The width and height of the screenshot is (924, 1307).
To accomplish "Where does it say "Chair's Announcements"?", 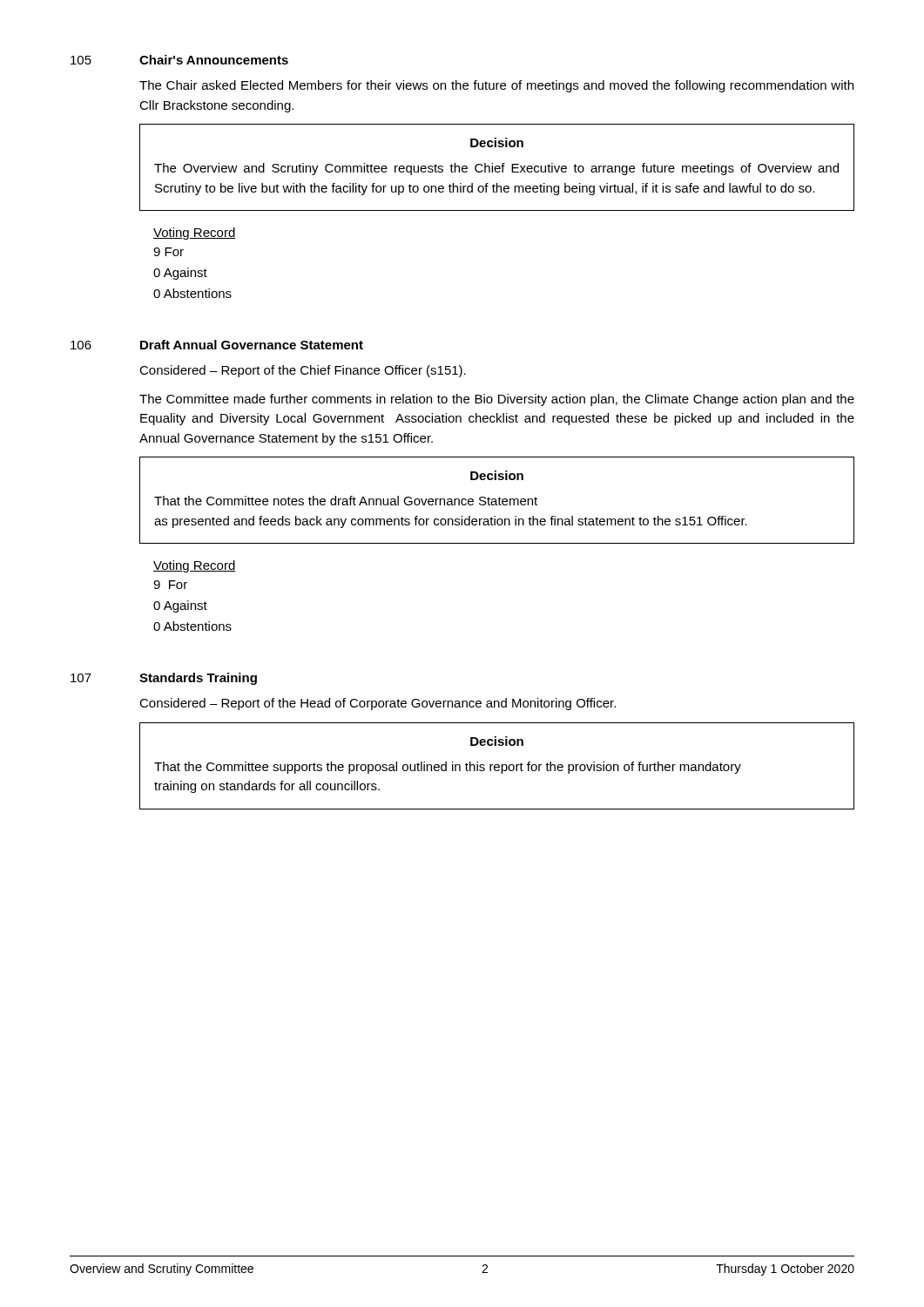I will tap(214, 60).
